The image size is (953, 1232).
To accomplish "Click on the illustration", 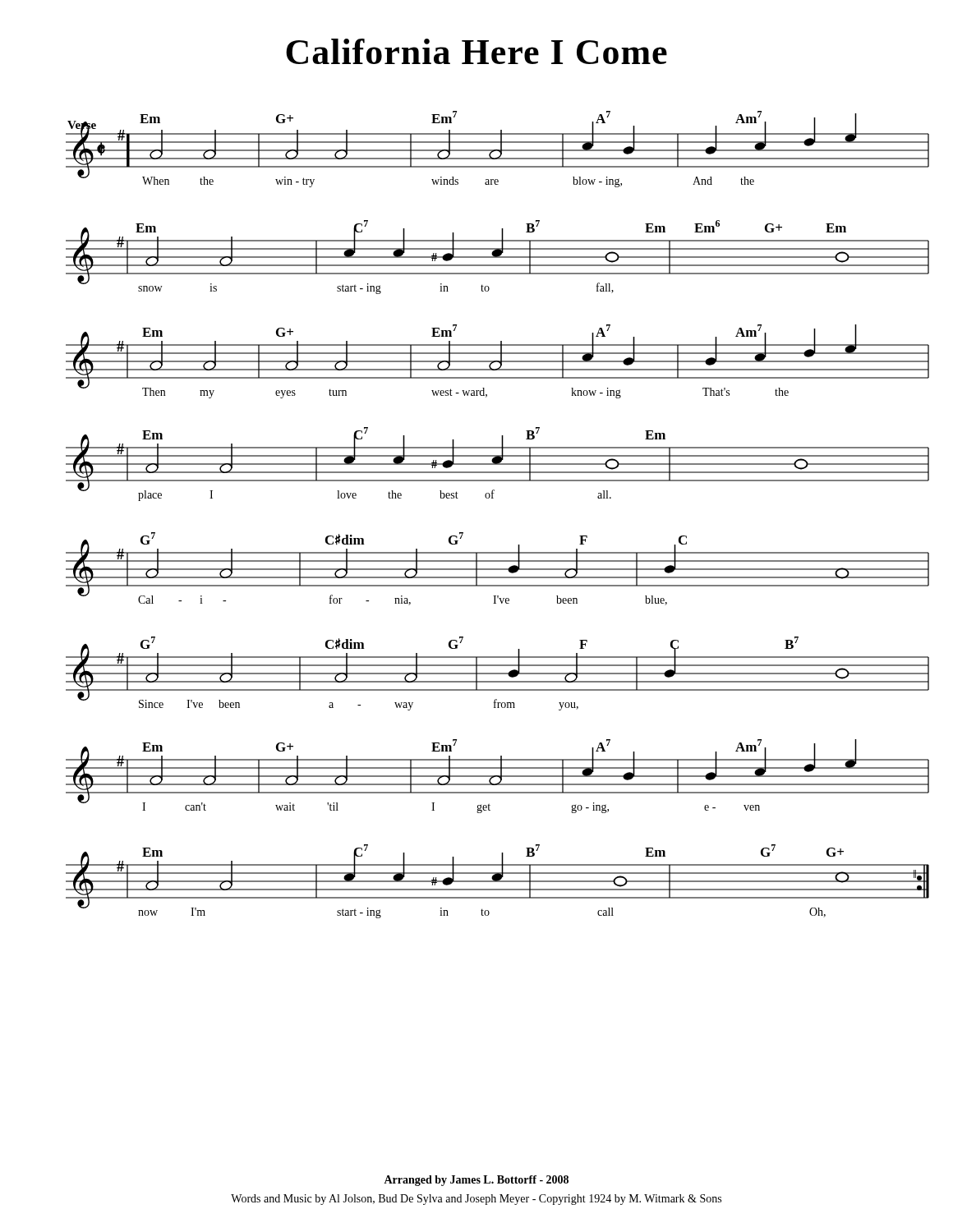I will pos(476,626).
